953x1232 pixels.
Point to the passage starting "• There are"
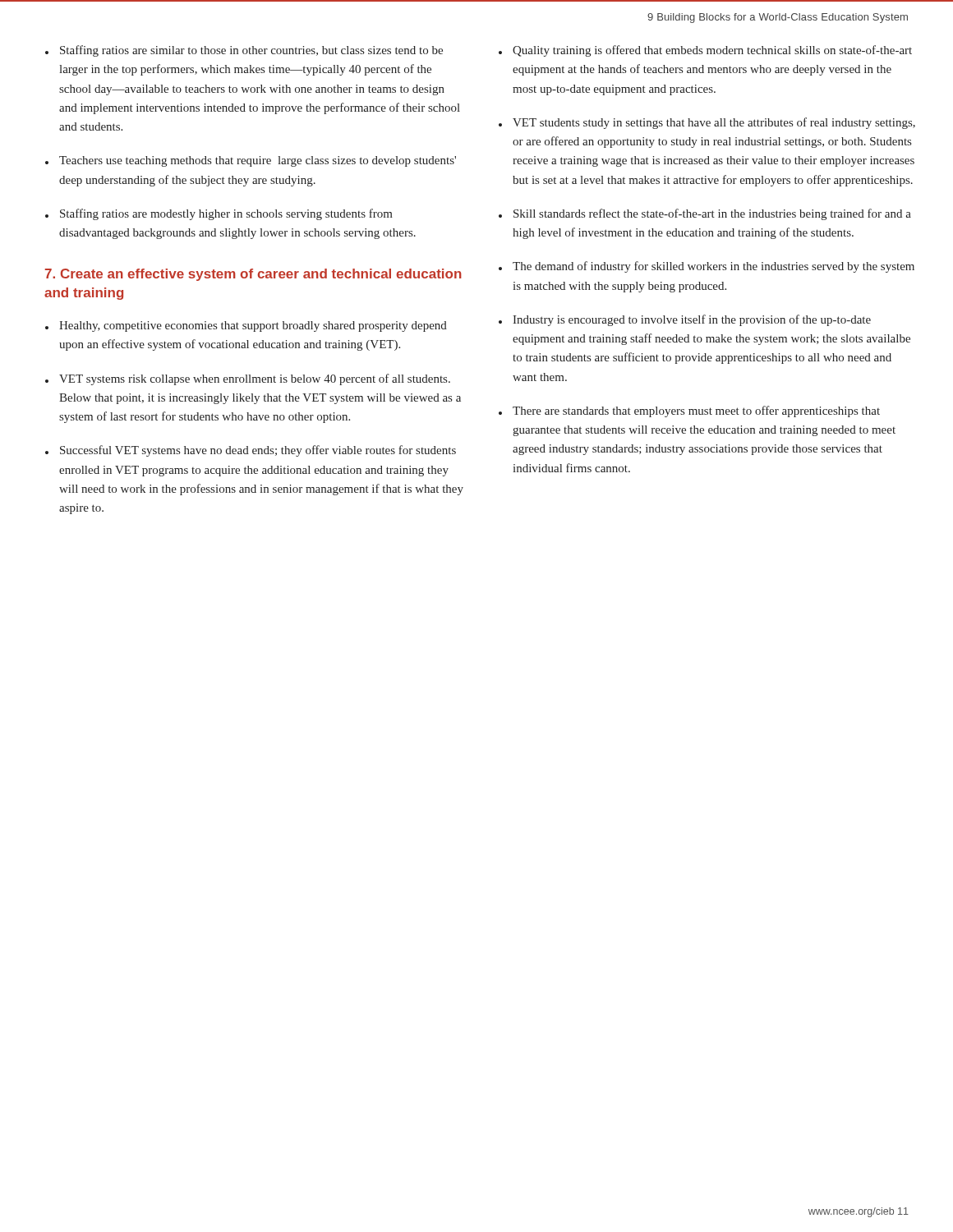pyautogui.click(x=707, y=440)
